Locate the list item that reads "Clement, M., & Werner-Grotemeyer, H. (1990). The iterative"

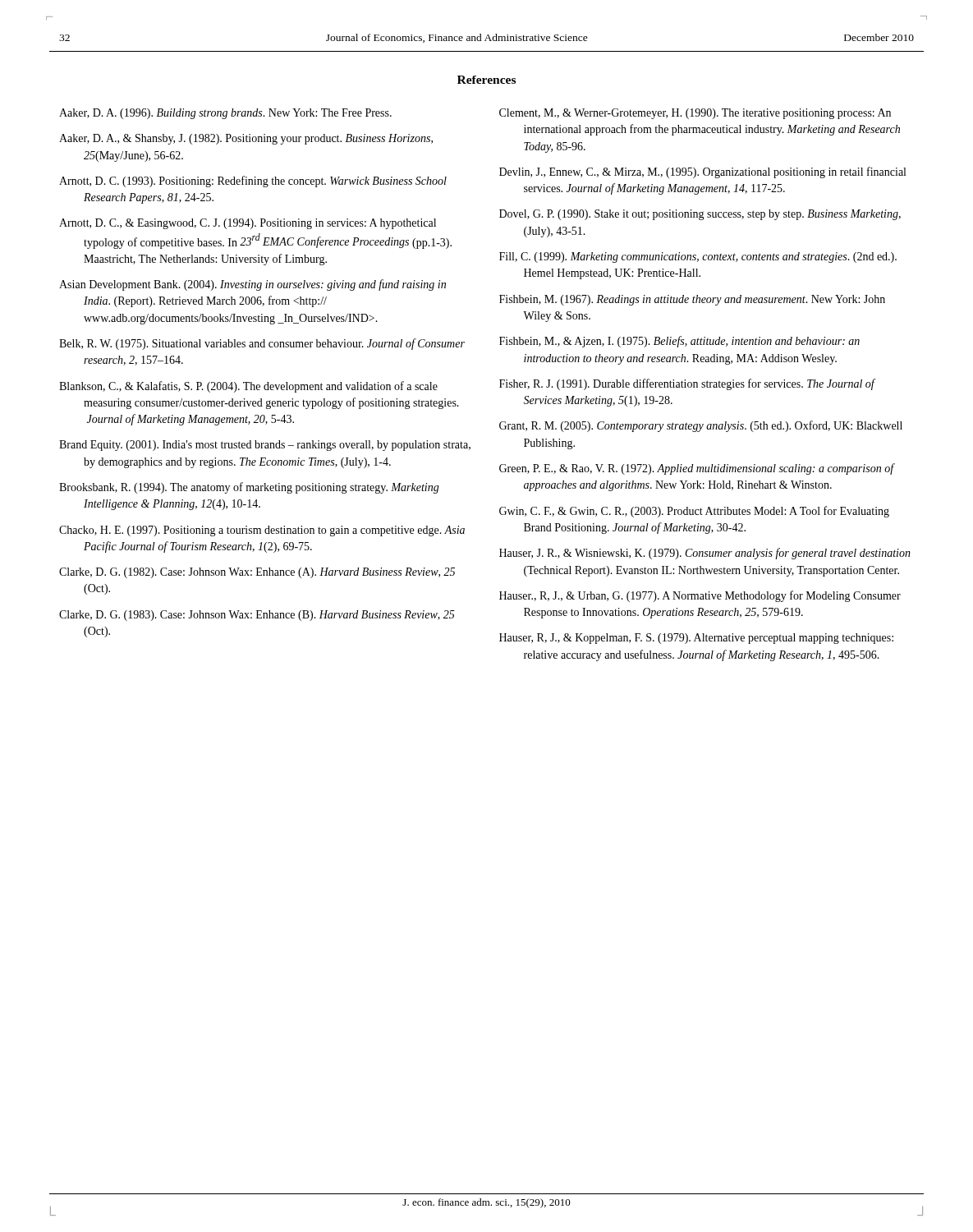point(700,130)
